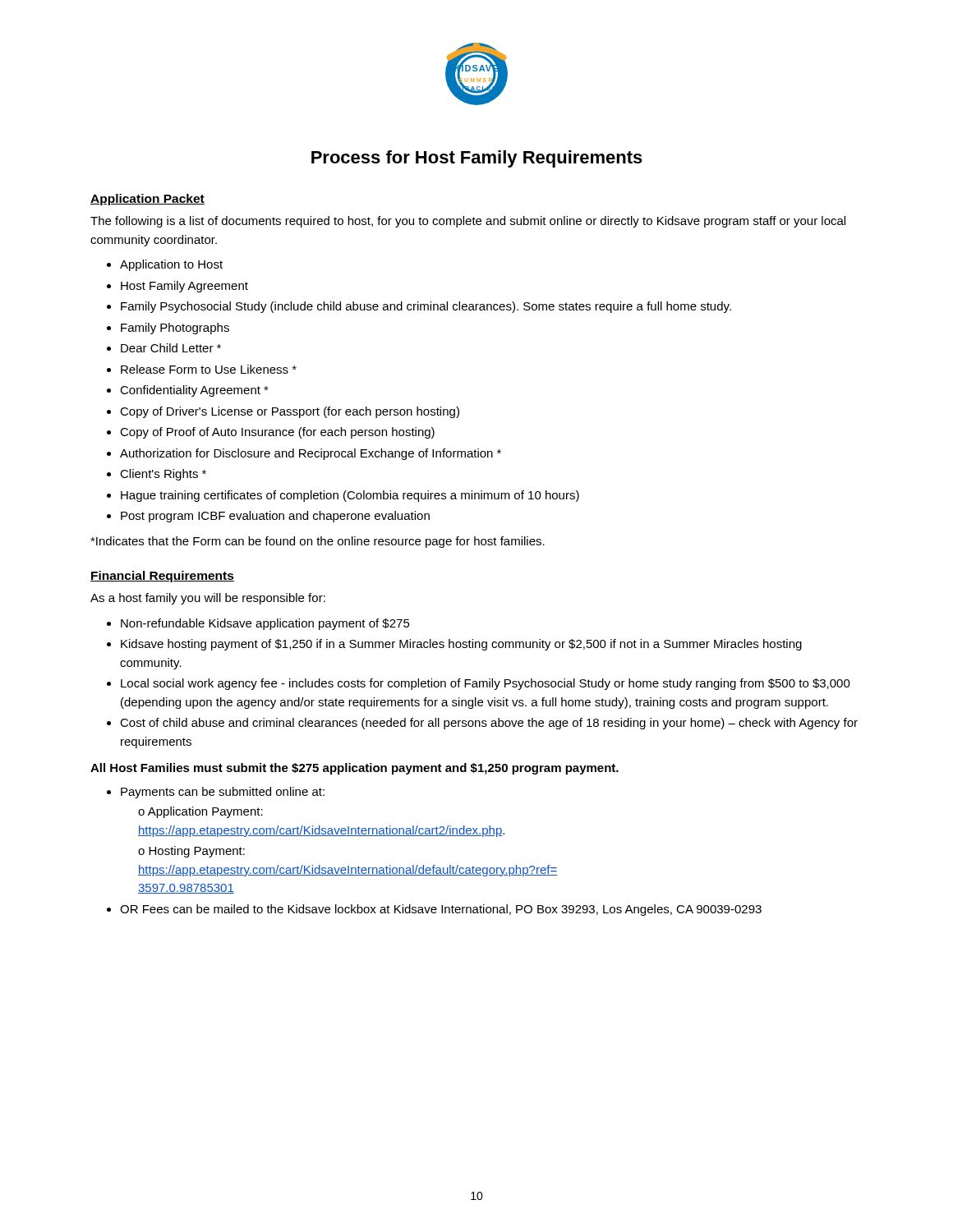This screenshot has height=1232, width=953.
Task: Locate the text "Application Packet"
Action: [147, 198]
